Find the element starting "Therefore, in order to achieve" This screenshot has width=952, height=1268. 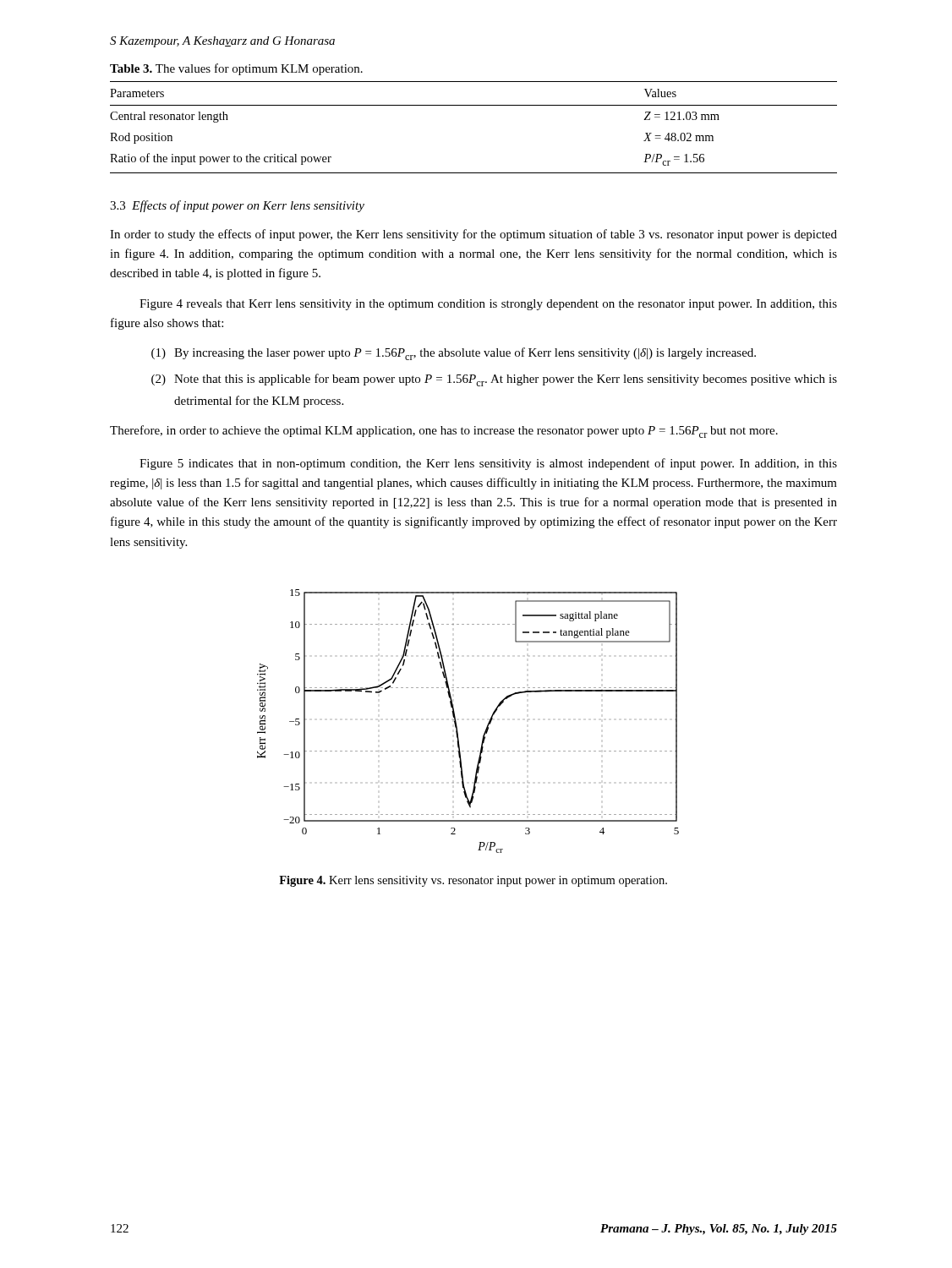[444, 432]
